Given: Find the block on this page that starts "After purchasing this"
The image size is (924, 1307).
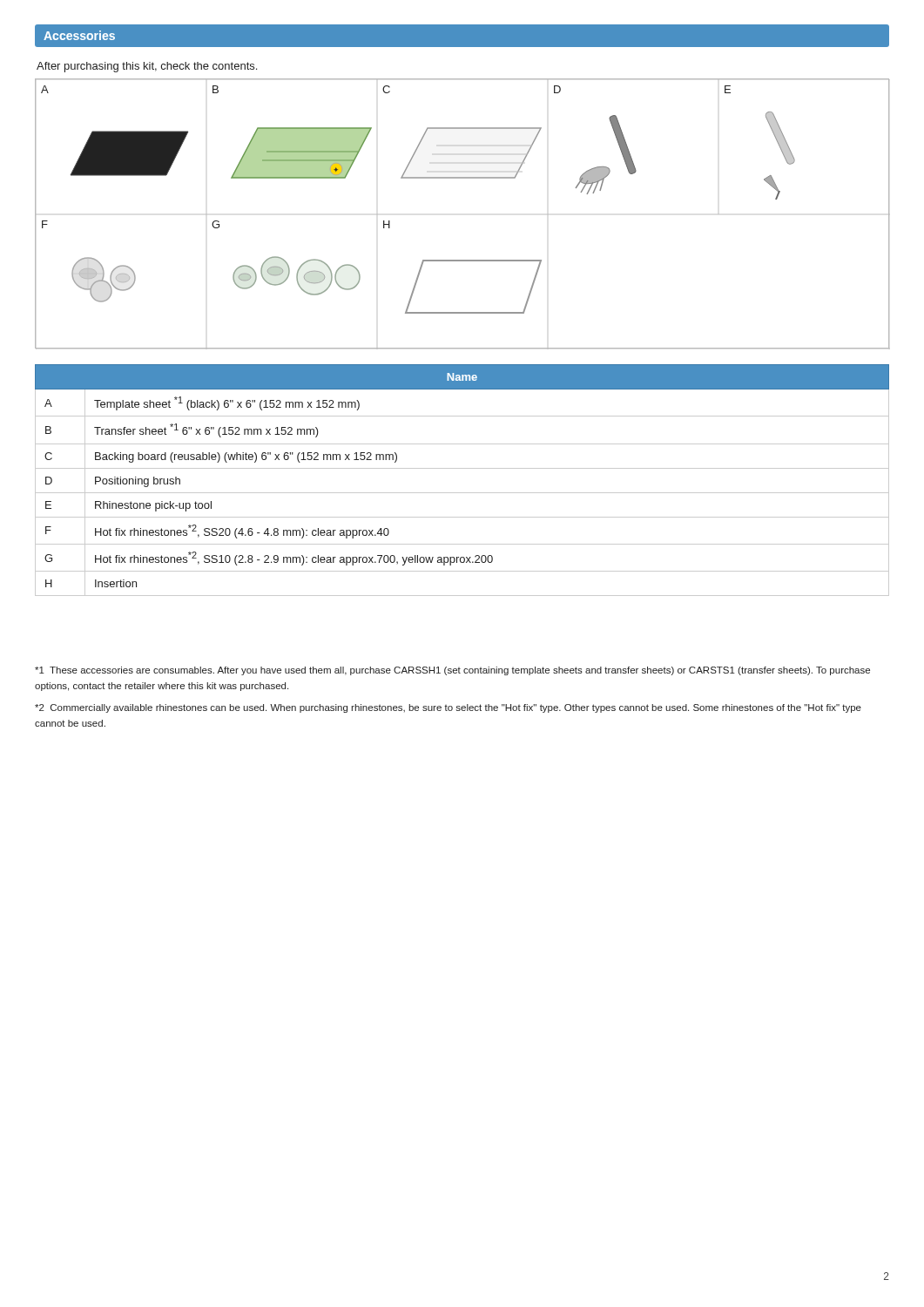Looking at the screenshot, I should pos(147,66).
